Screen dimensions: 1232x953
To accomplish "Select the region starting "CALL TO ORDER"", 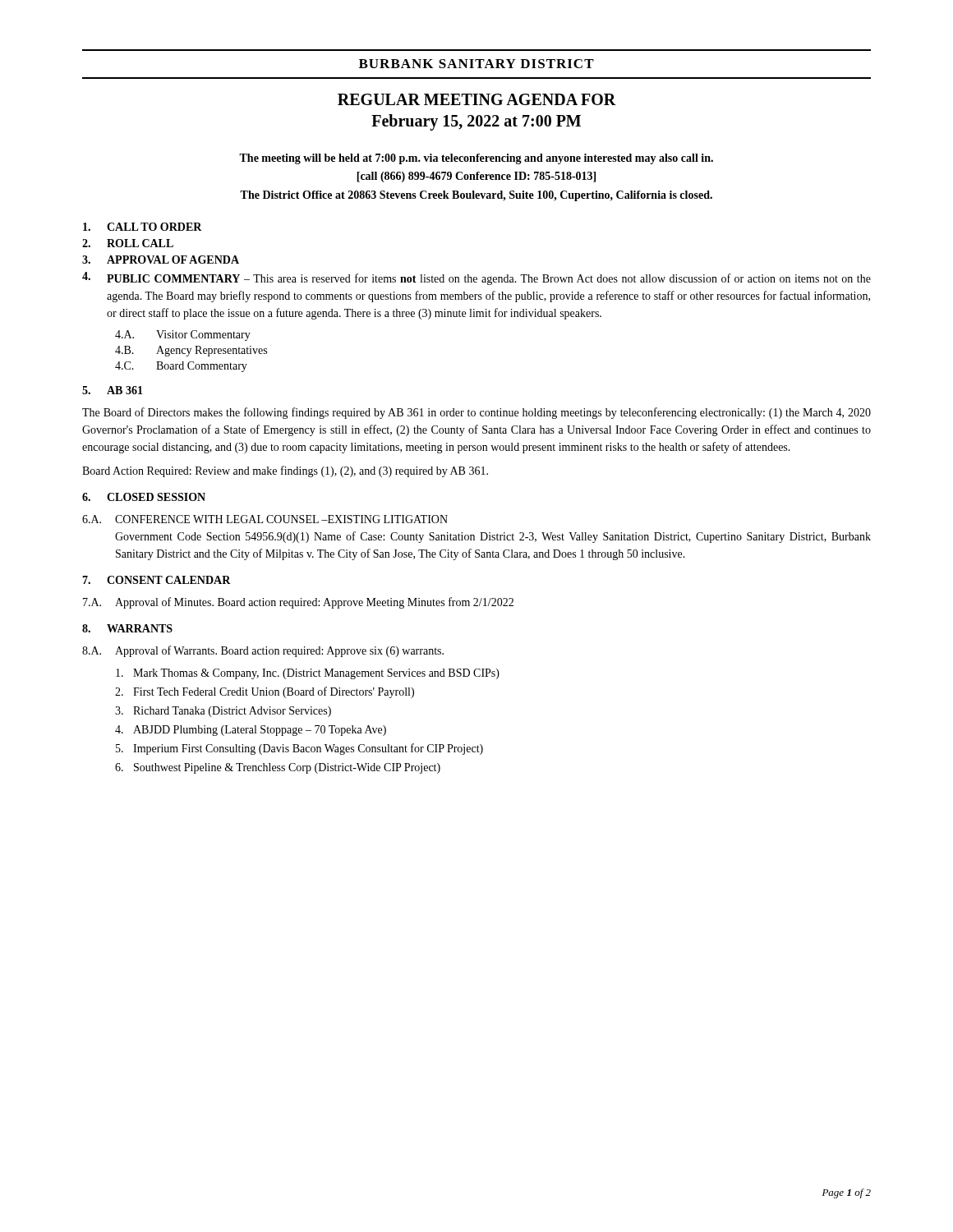I will pyautogui.click(x=142, y=228).
